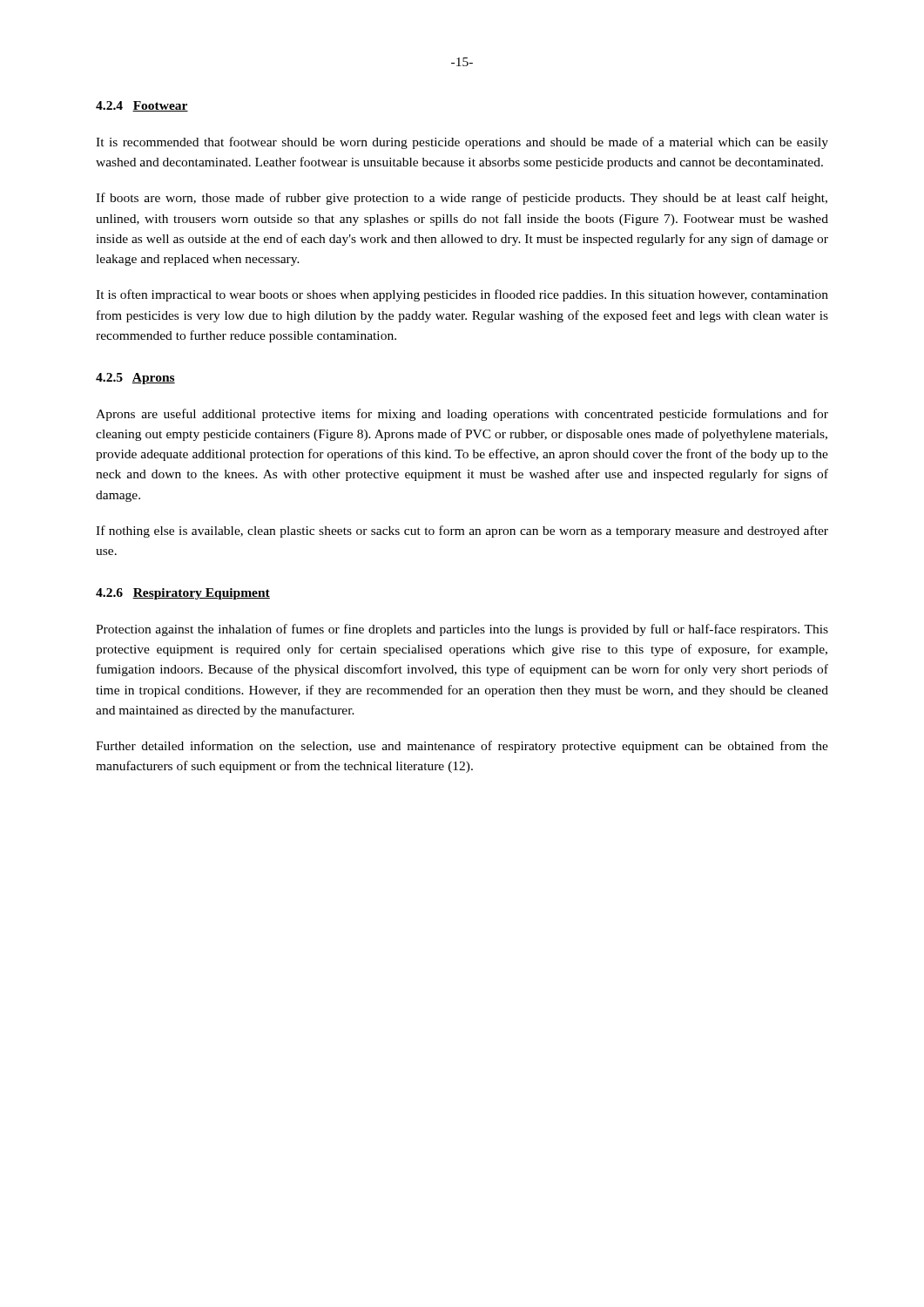
Task: Point to the block starting "If nothing else is available,"
Action: tap(462, 540)
